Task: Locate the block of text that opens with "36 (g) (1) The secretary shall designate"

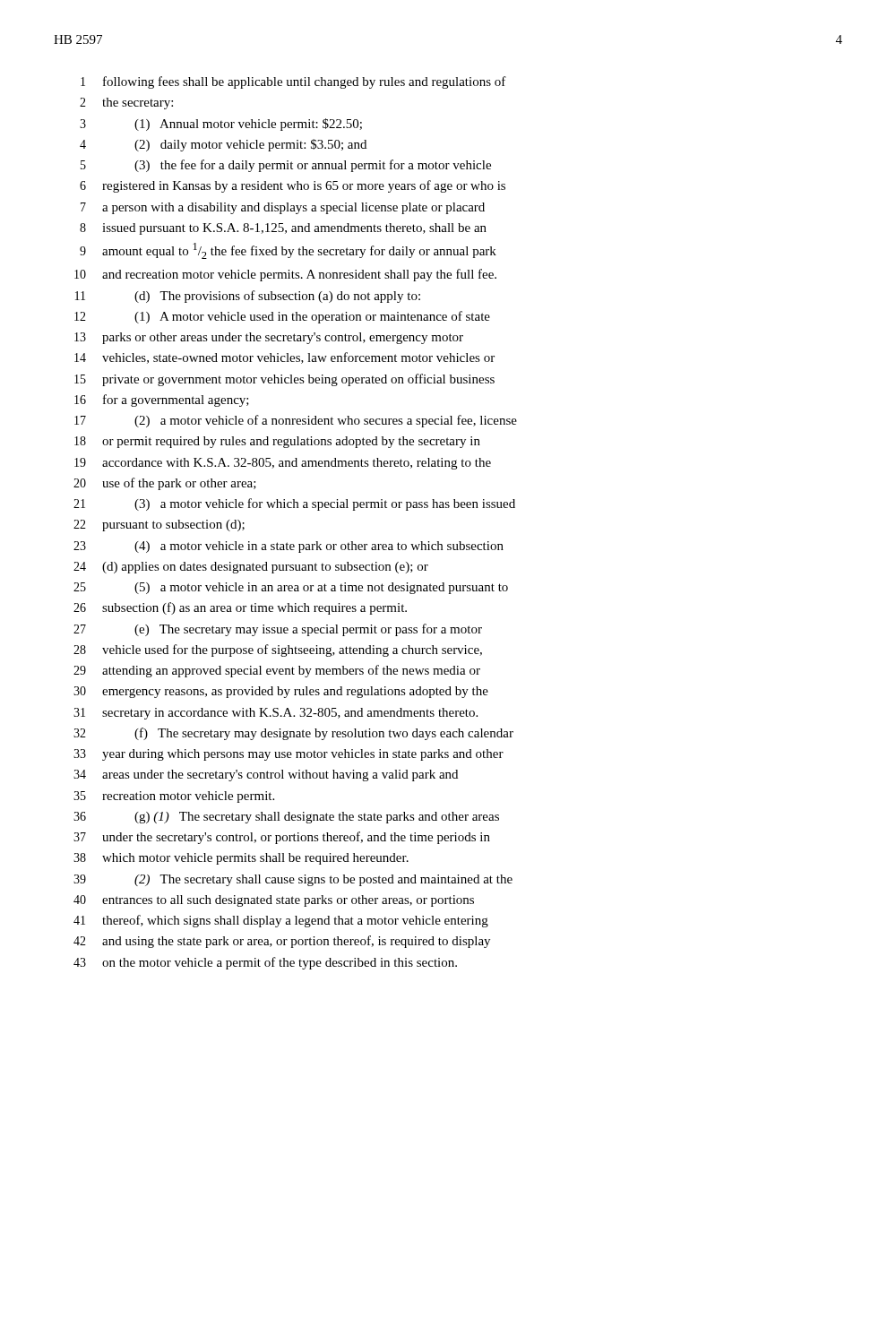Action: 448,838
